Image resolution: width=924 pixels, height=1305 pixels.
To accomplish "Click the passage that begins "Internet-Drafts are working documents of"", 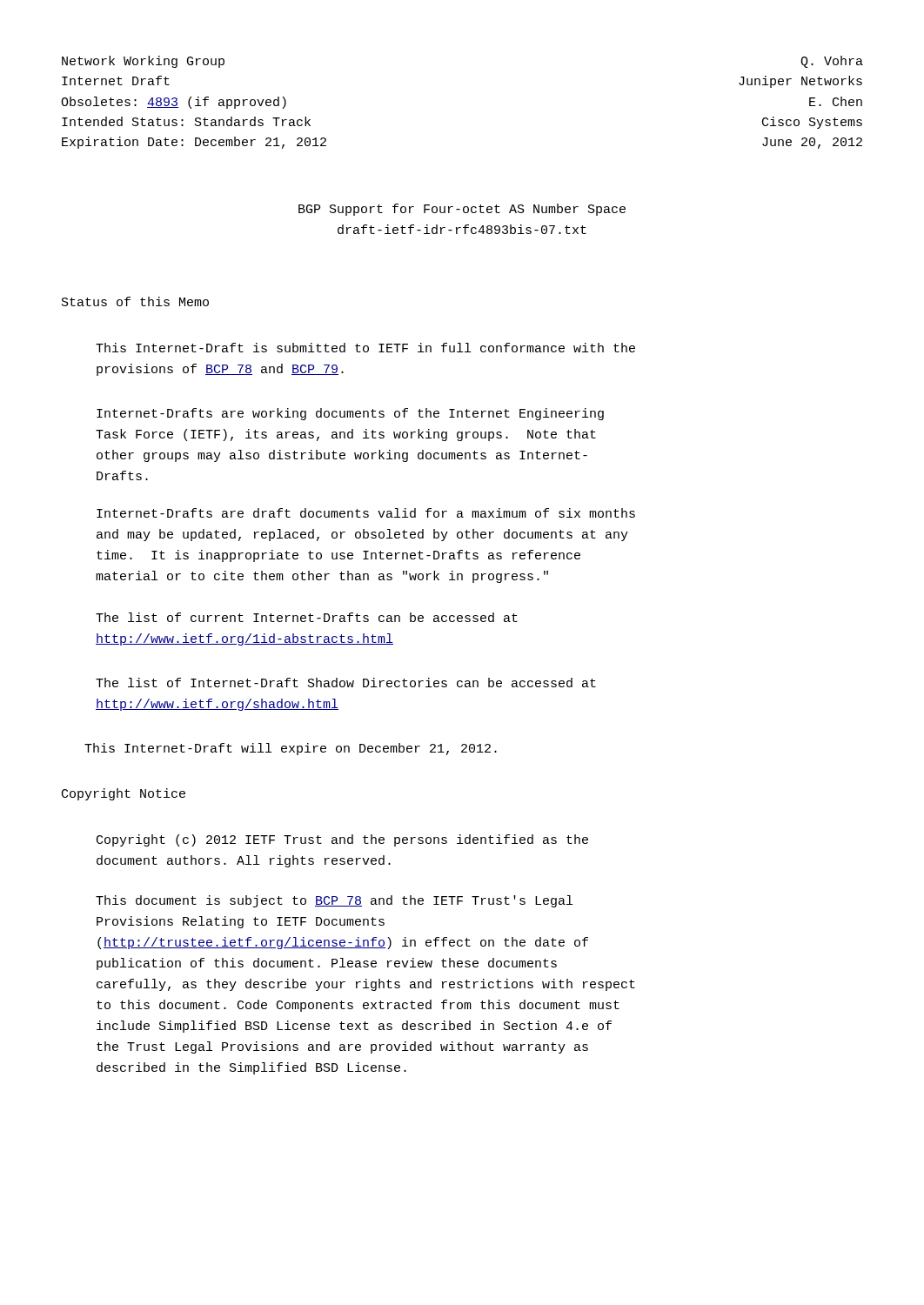I will click(x=479, y=446).
